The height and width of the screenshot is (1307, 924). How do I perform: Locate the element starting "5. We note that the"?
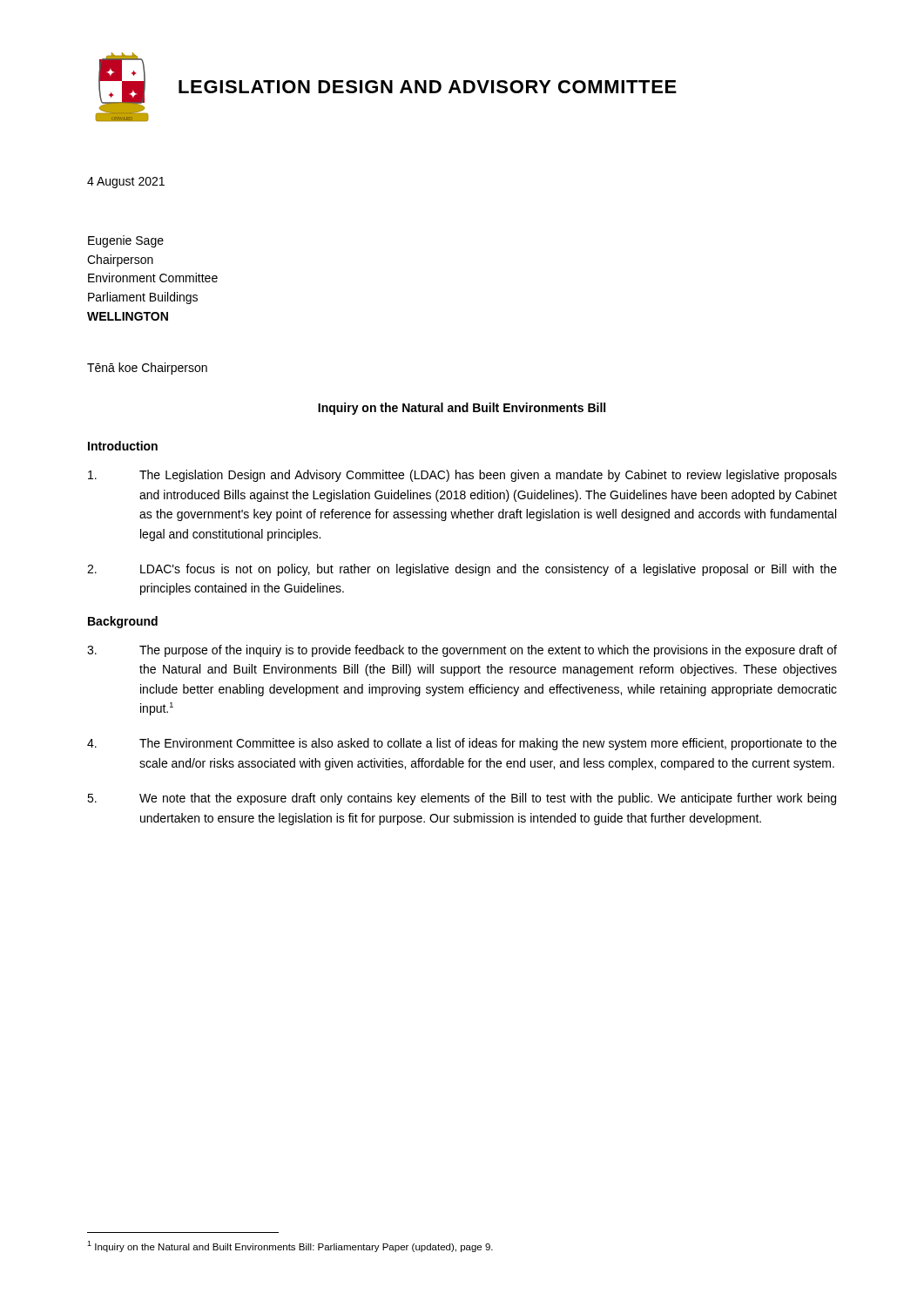click(462, 808)
